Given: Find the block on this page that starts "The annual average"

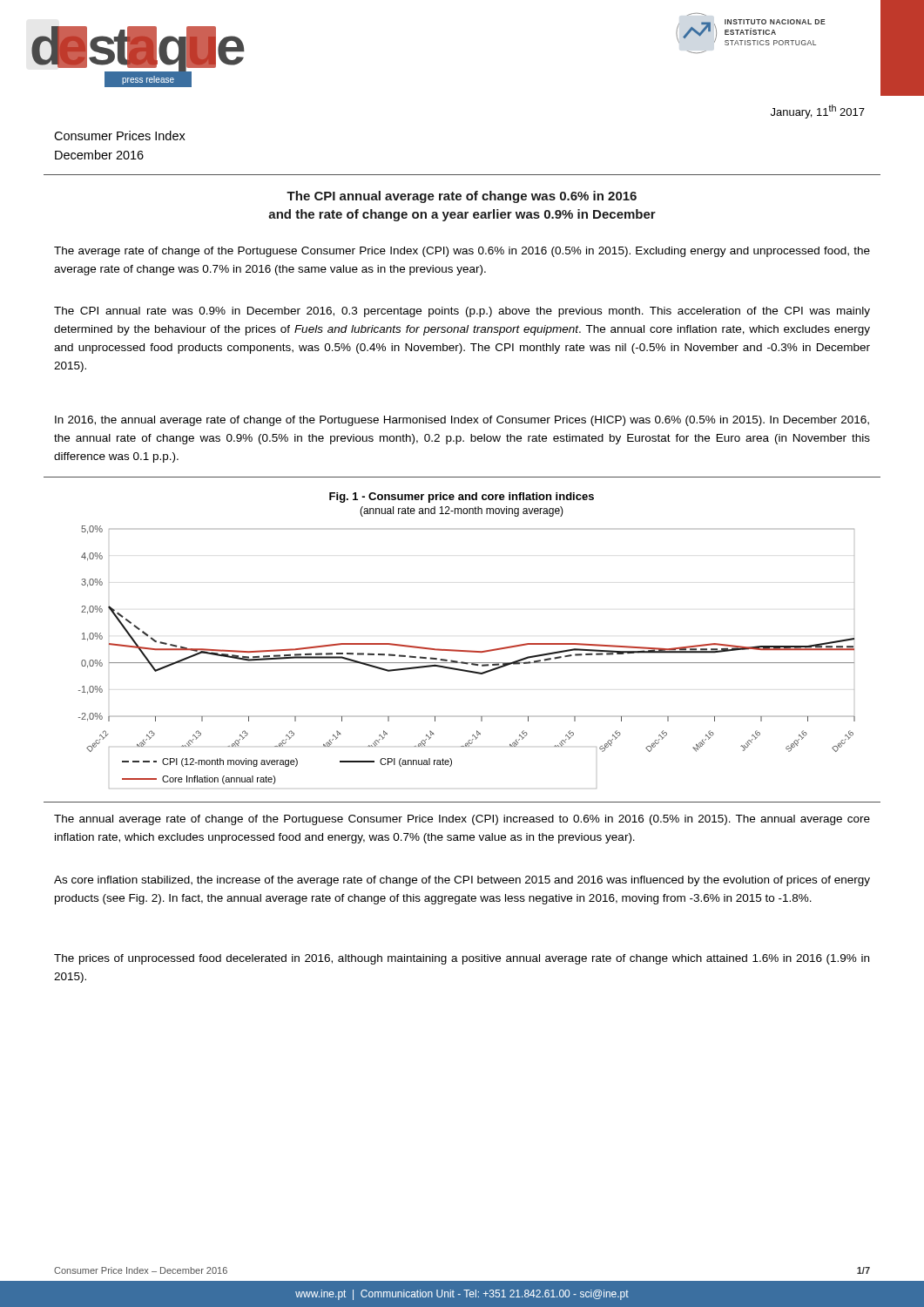Looking at the screenshot, I should tap(462, 828).
